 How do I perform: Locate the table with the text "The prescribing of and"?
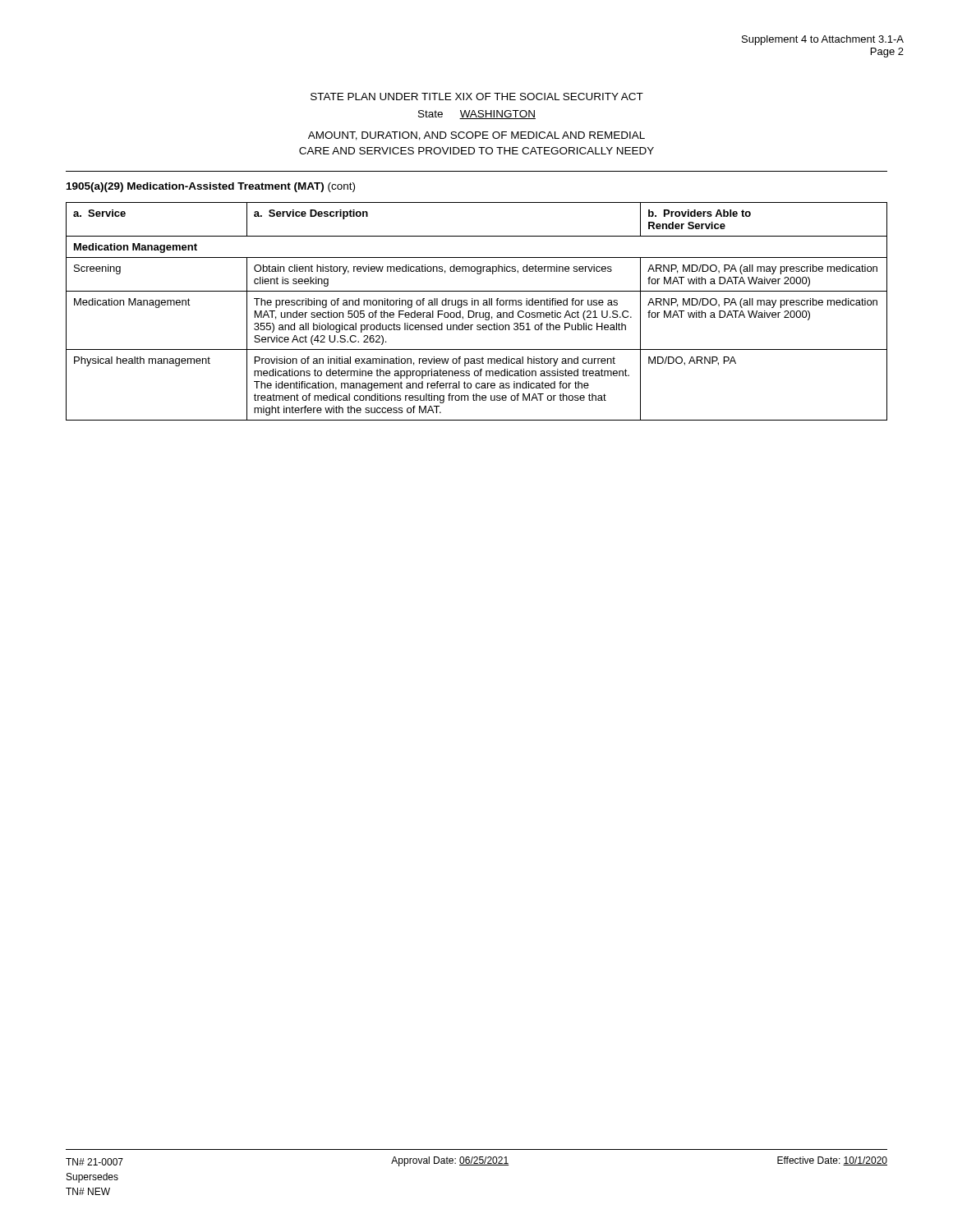pos(476,311)
